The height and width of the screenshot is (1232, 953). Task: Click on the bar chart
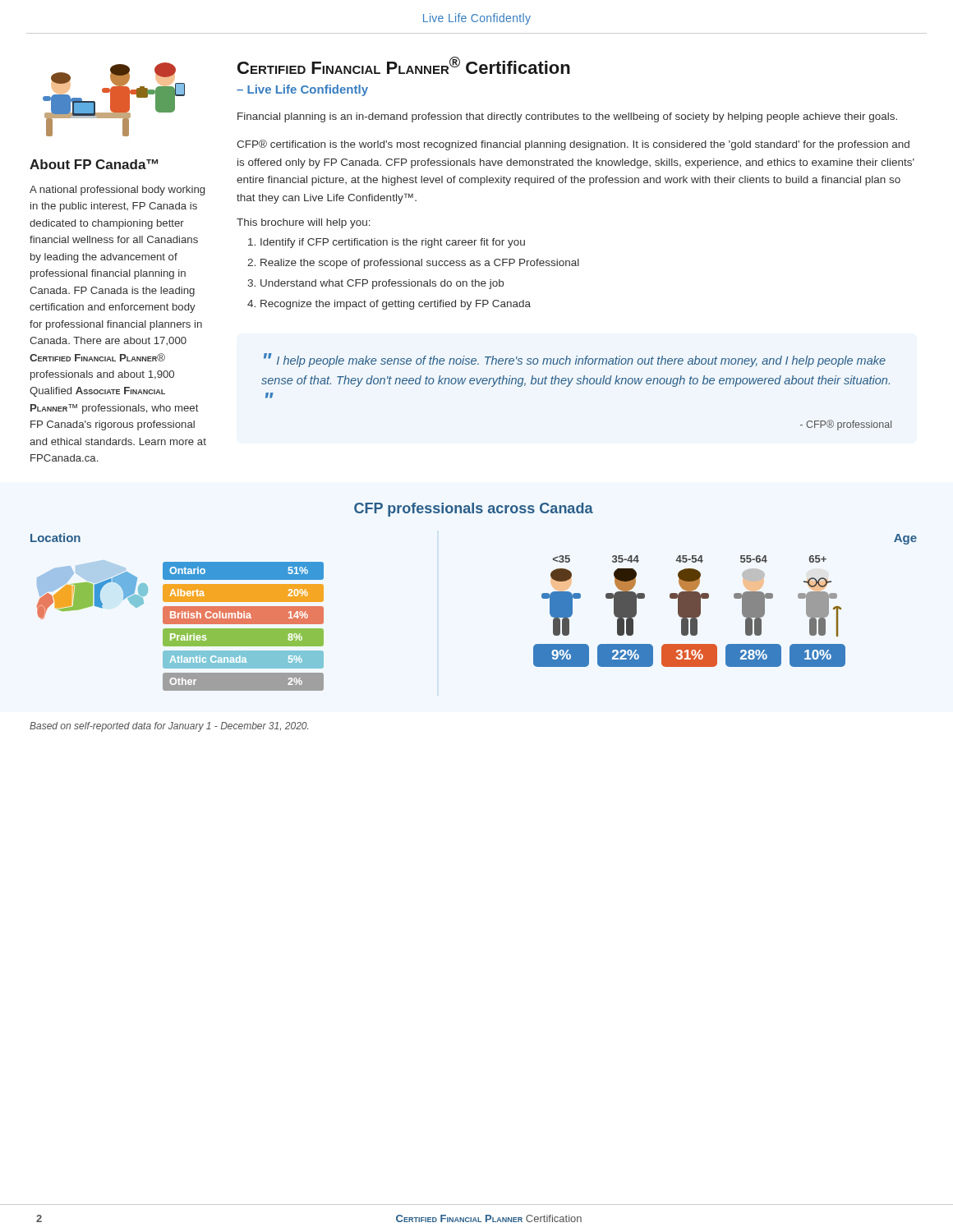243,612
